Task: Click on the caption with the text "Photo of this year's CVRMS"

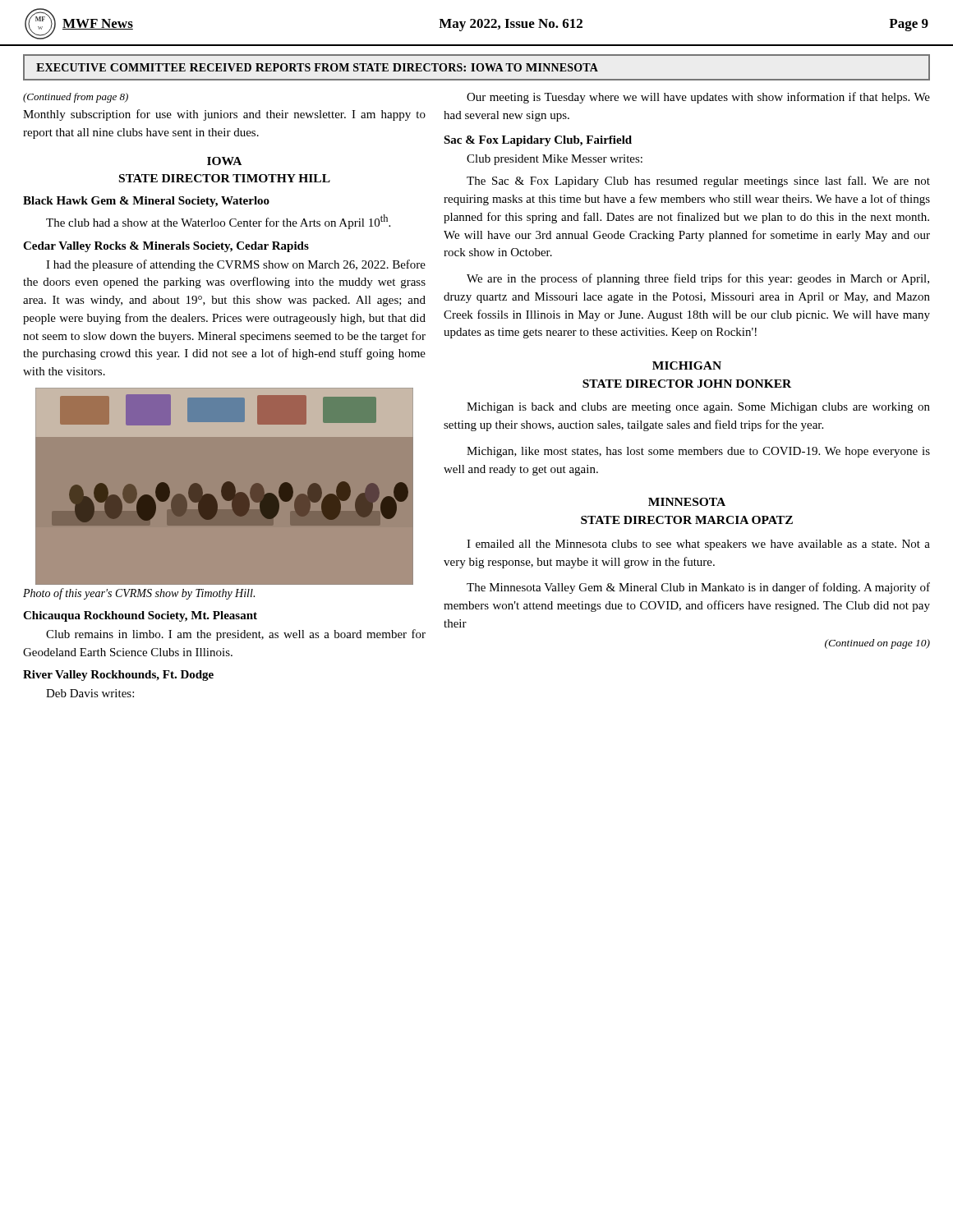Action: [139, 593]
